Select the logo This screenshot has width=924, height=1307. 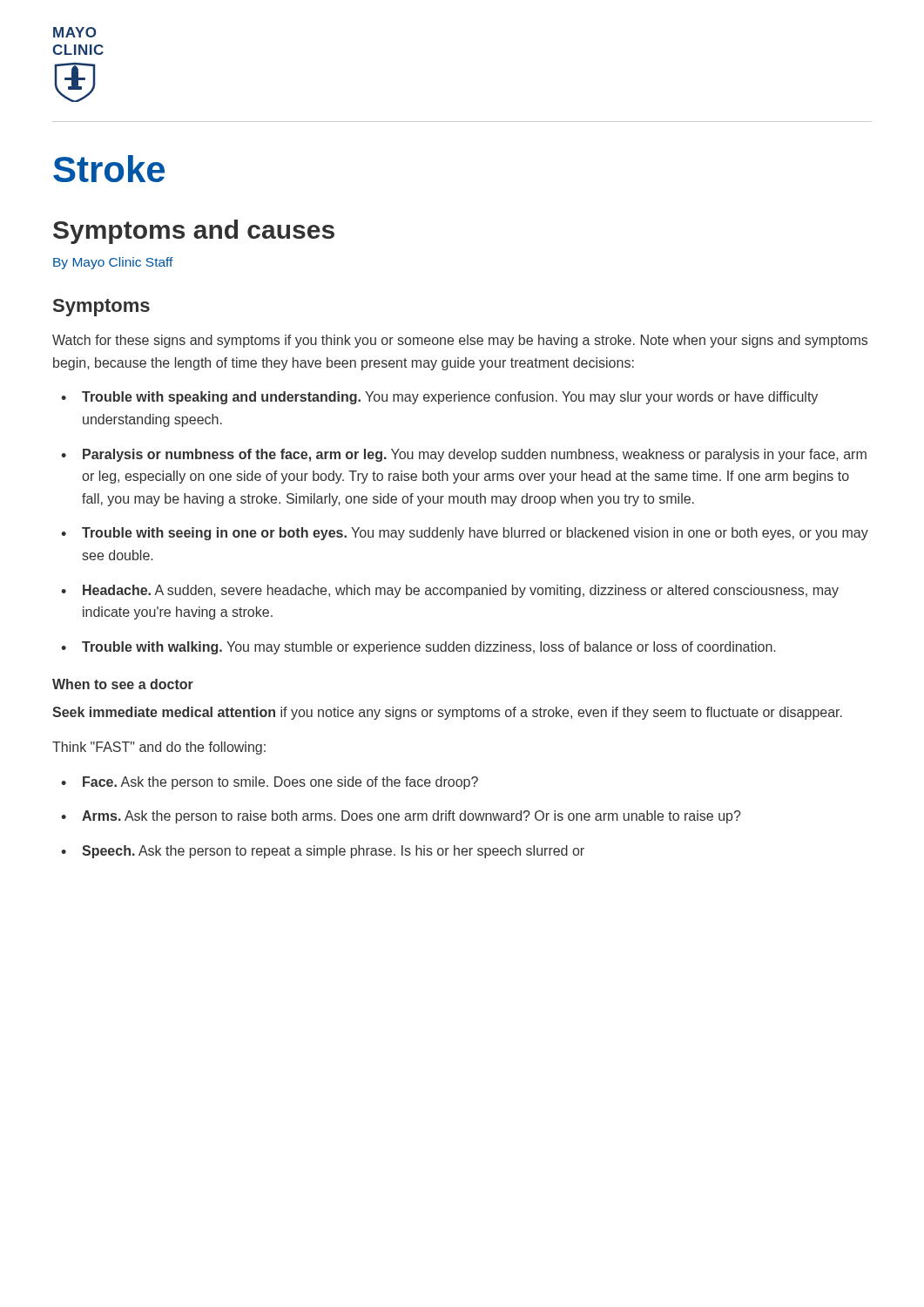78,65
